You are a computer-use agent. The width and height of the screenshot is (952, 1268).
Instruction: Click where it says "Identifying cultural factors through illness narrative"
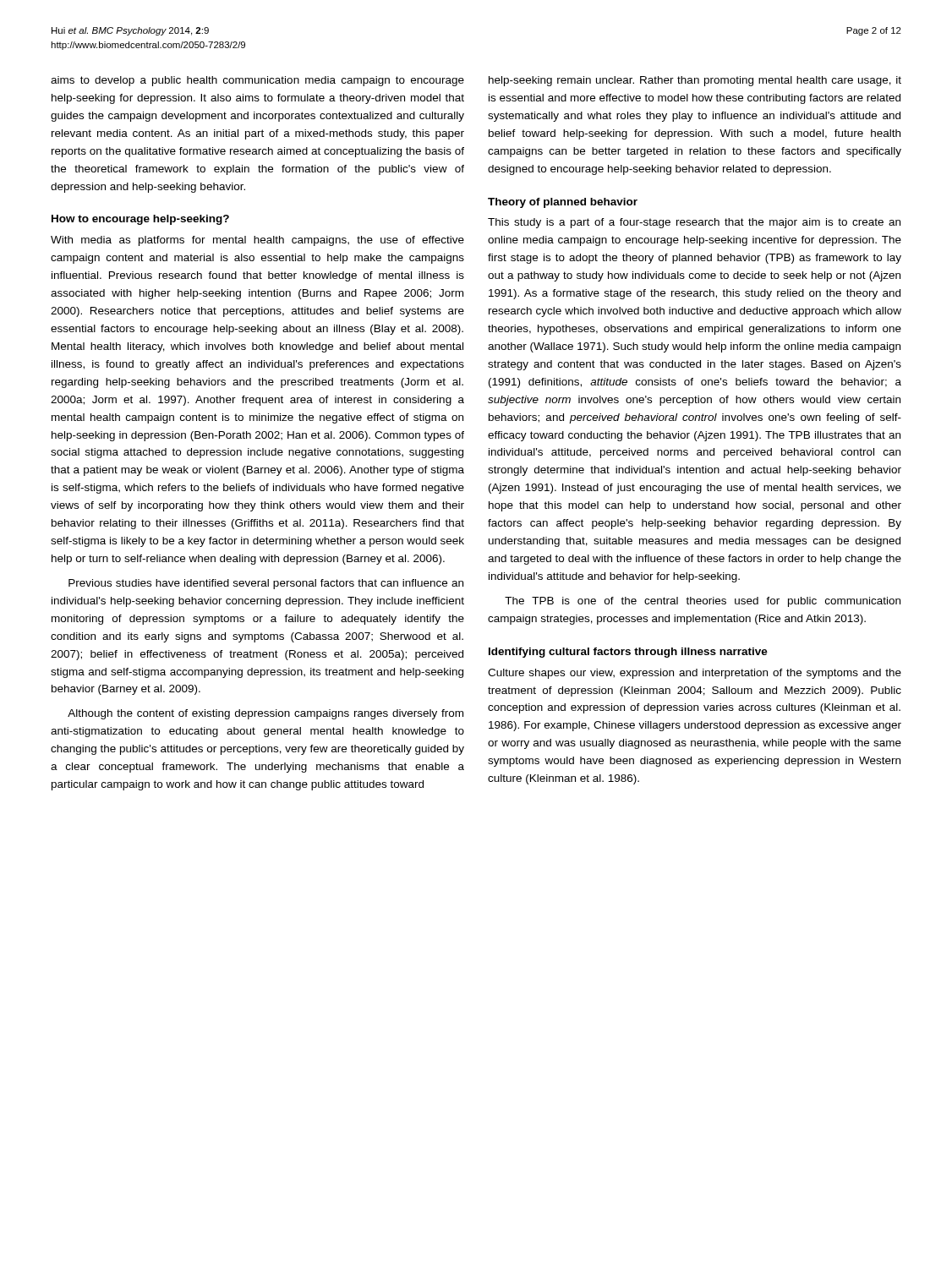coord(695,652)
